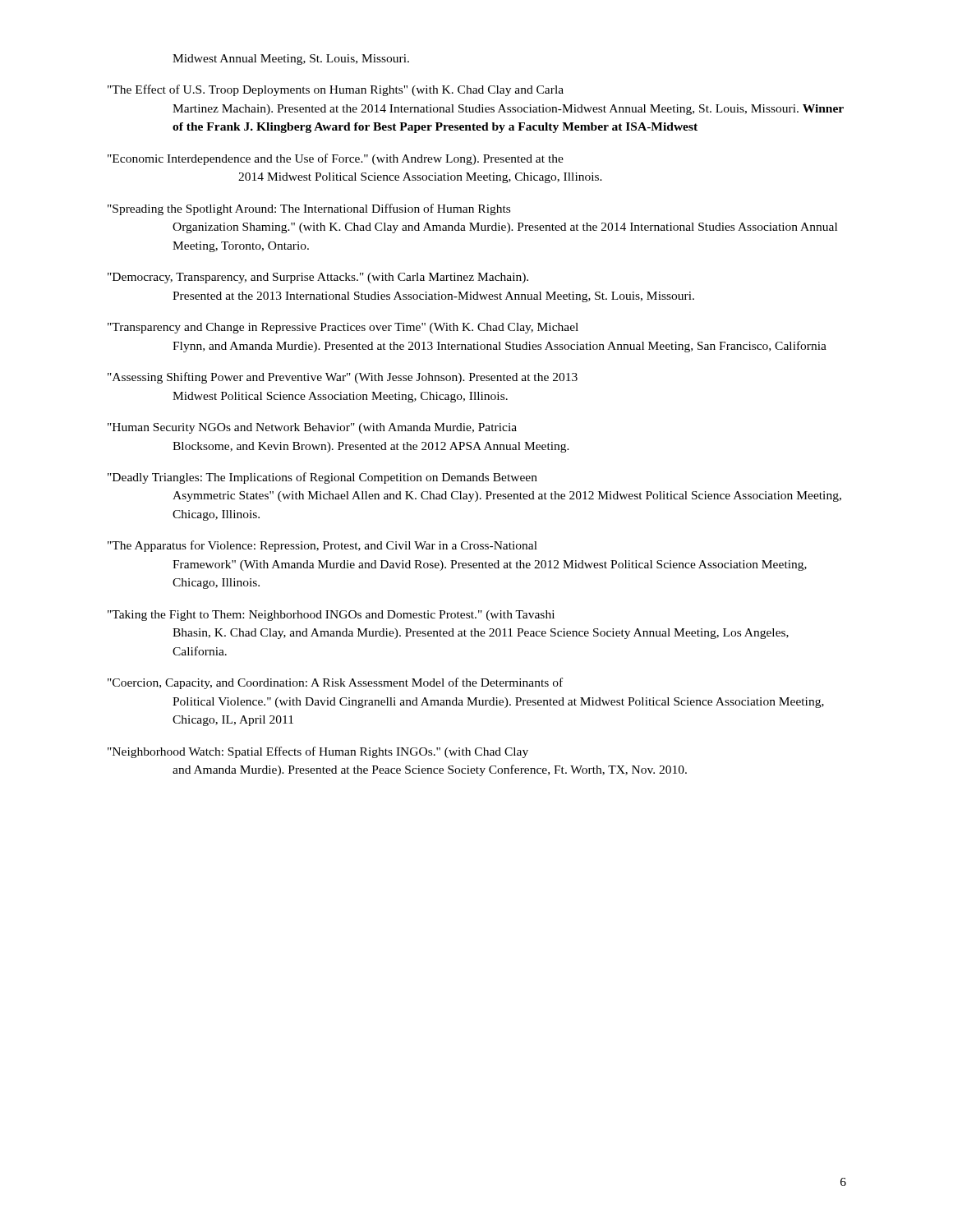953x1232 pixels.
Task: Click the passage that begins ""Taking the Fight to"
Action: pos(476,633)
